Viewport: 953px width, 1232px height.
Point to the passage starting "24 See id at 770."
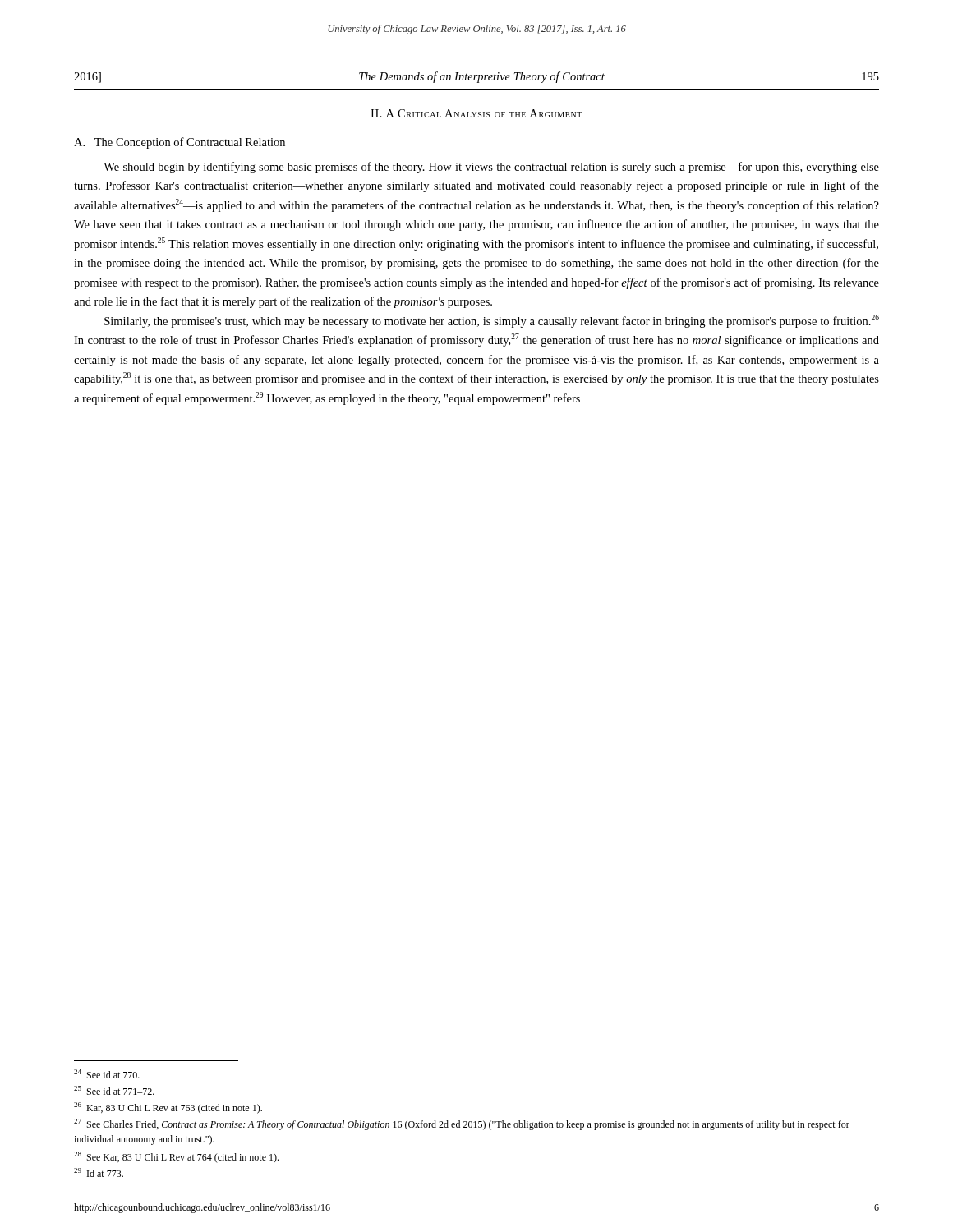point(107,1074)
